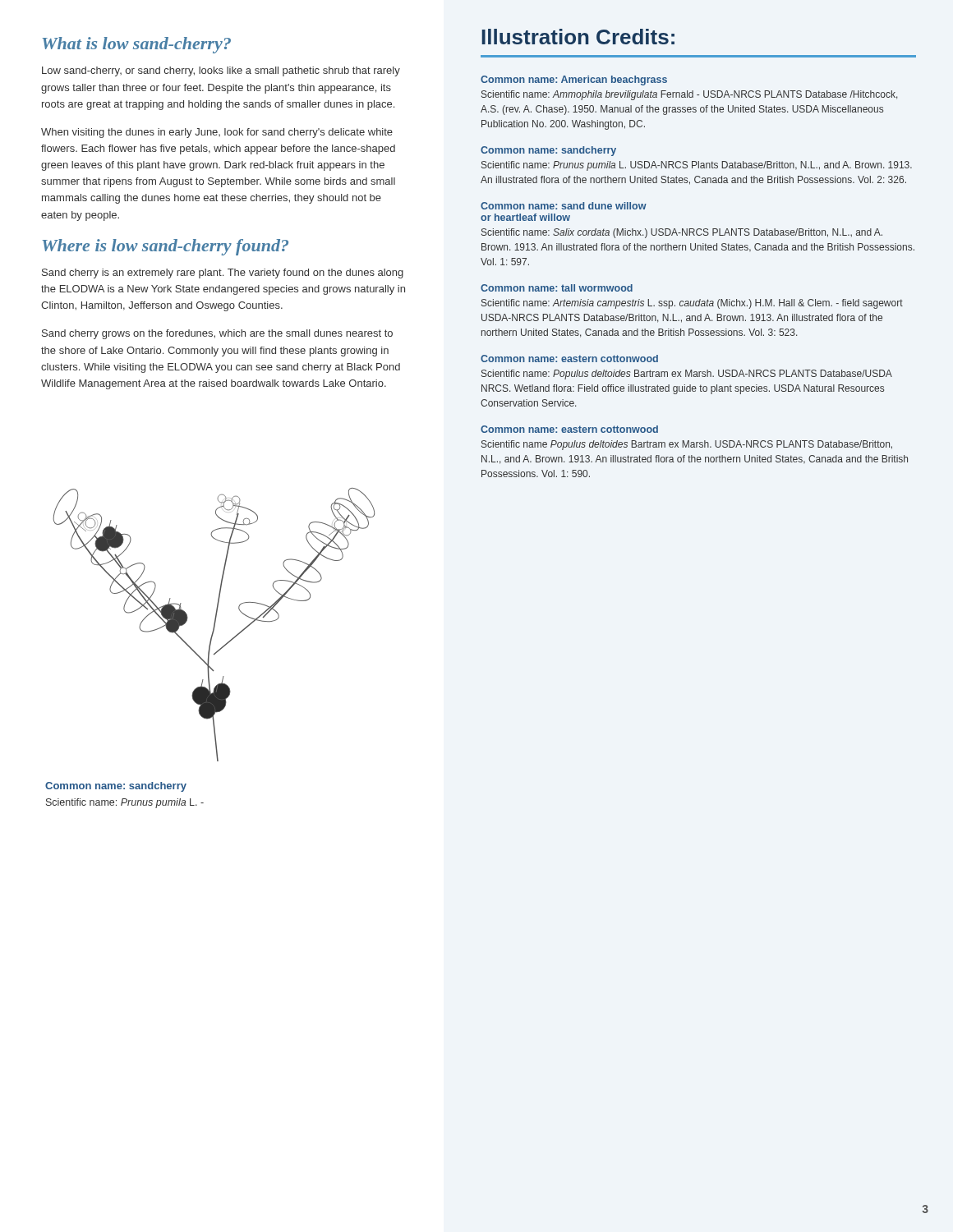953x1232 pixels.
Task: Navigate to the text block starting "What is low sand-cherry?"
Action: 226,44
